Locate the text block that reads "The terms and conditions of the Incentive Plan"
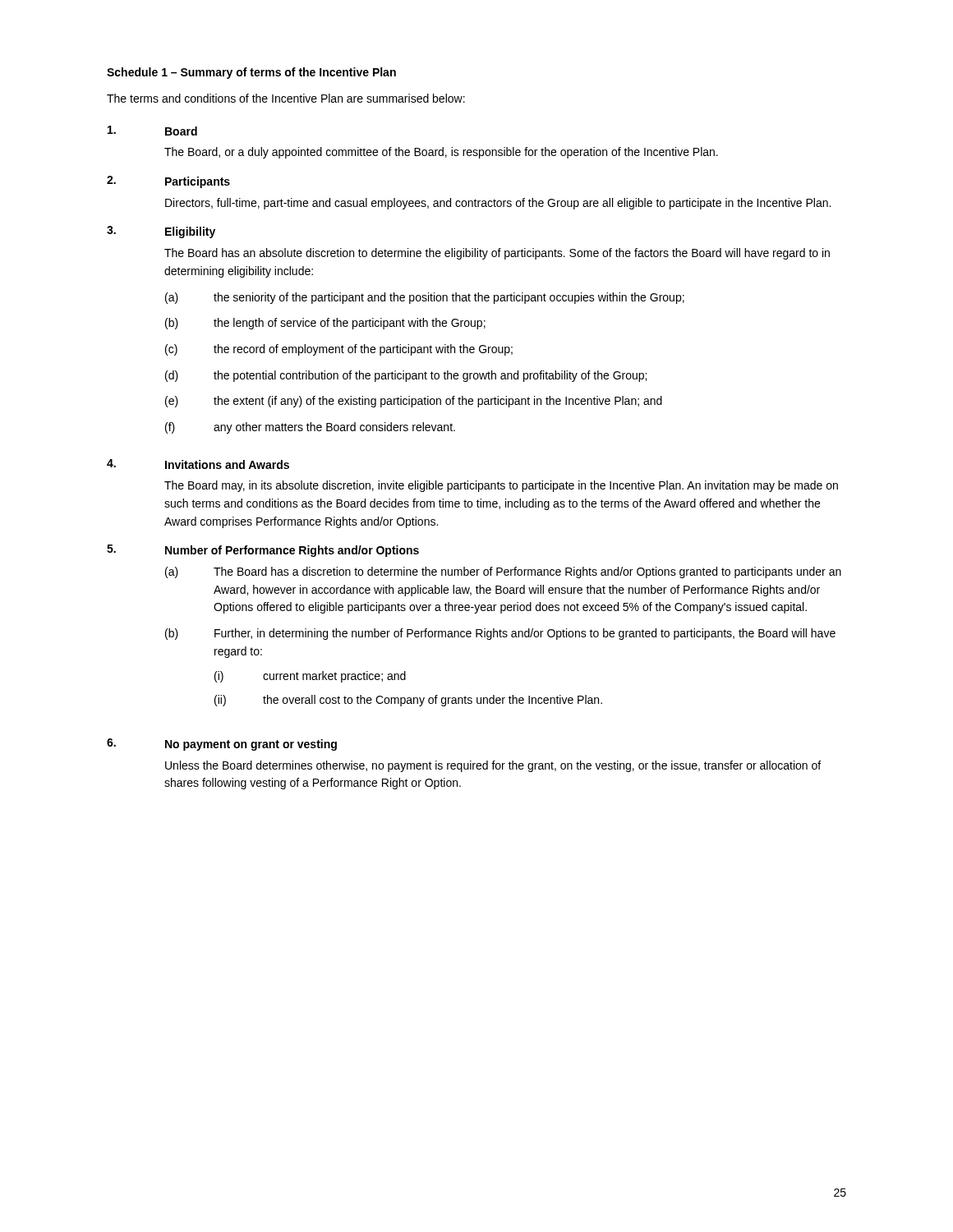The height and width of the screenshot is (1232, 953). click(286, 99)
